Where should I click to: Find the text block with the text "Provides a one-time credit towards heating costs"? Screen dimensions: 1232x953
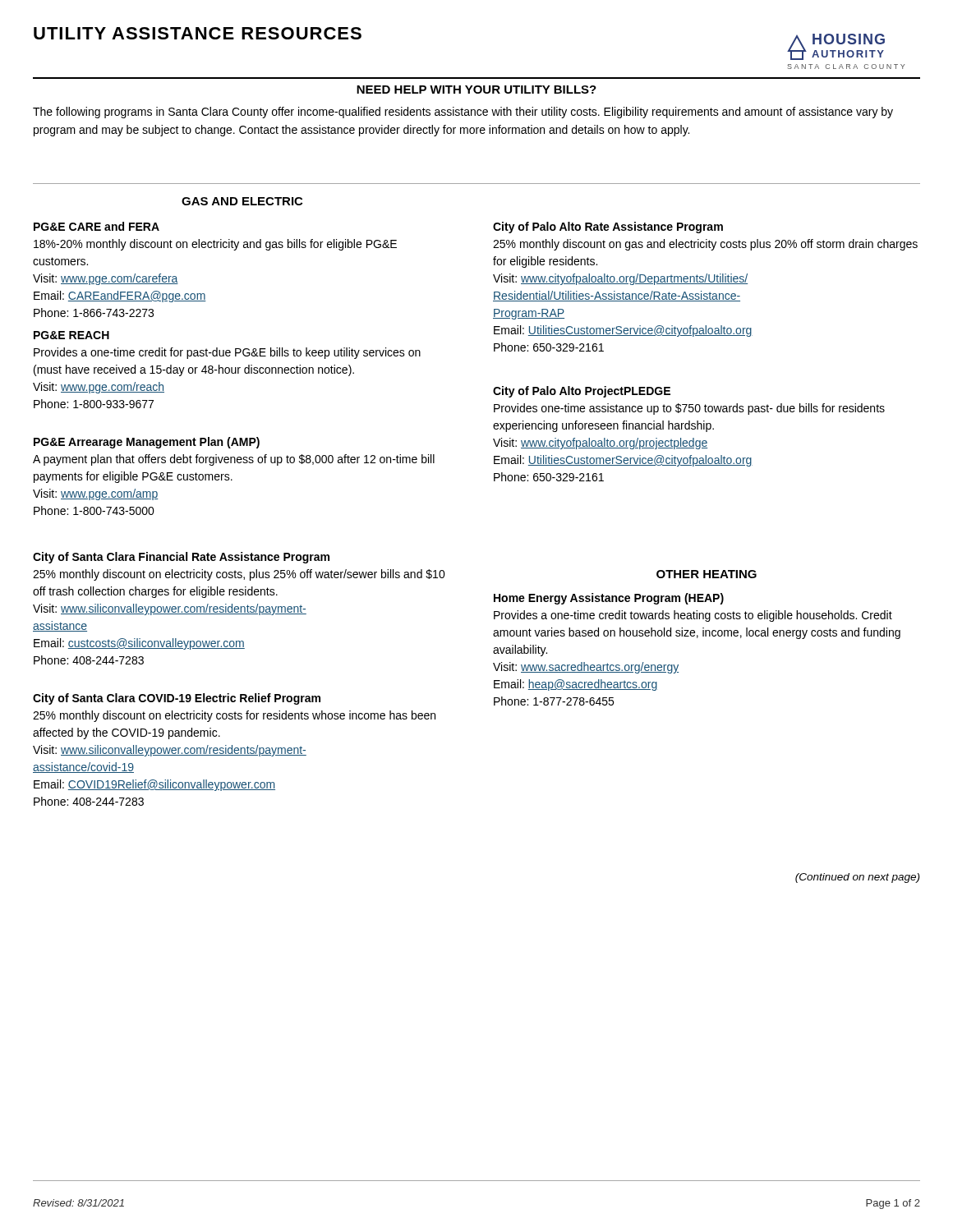693,616
